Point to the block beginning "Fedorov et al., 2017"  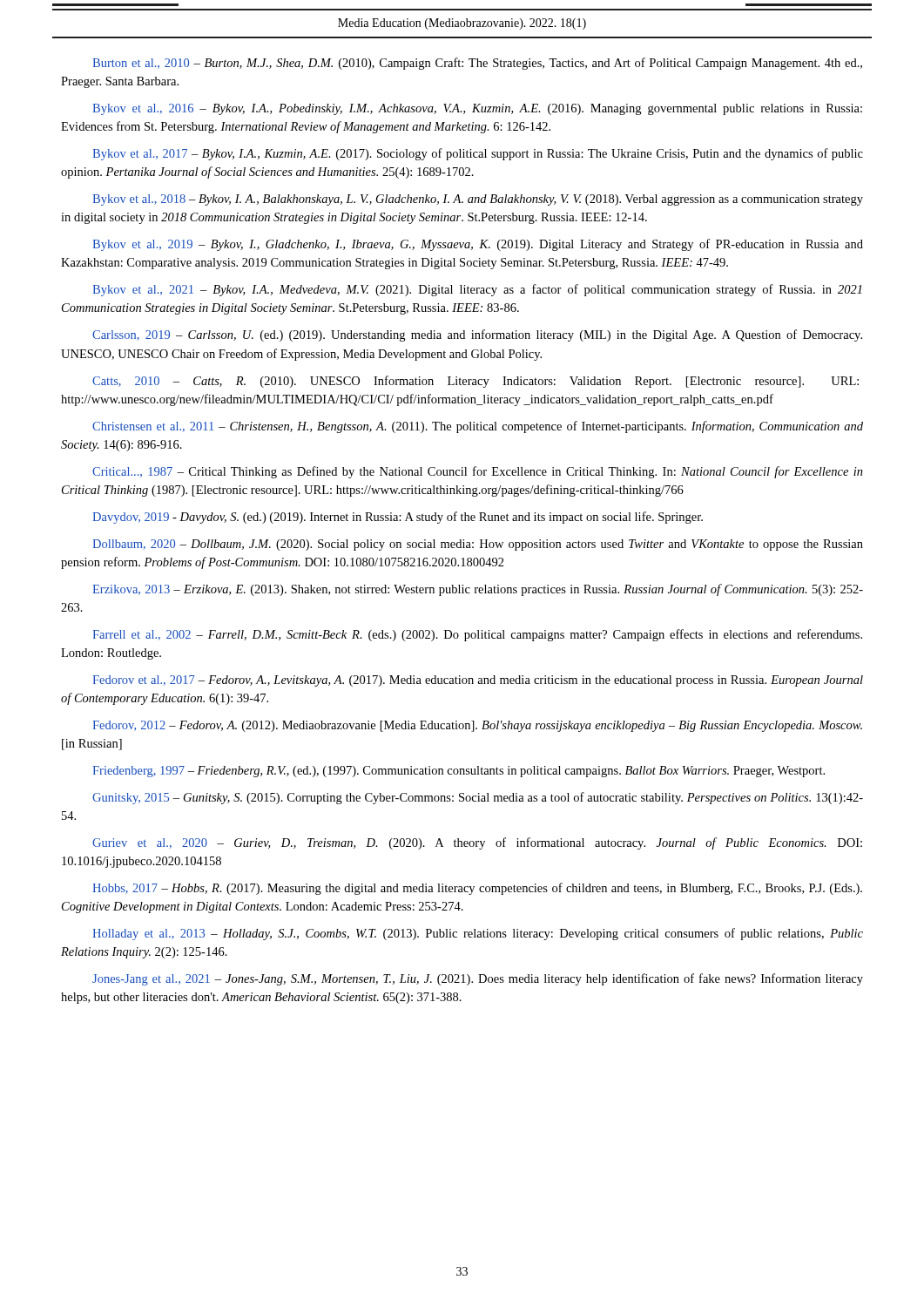coord(462,689)
